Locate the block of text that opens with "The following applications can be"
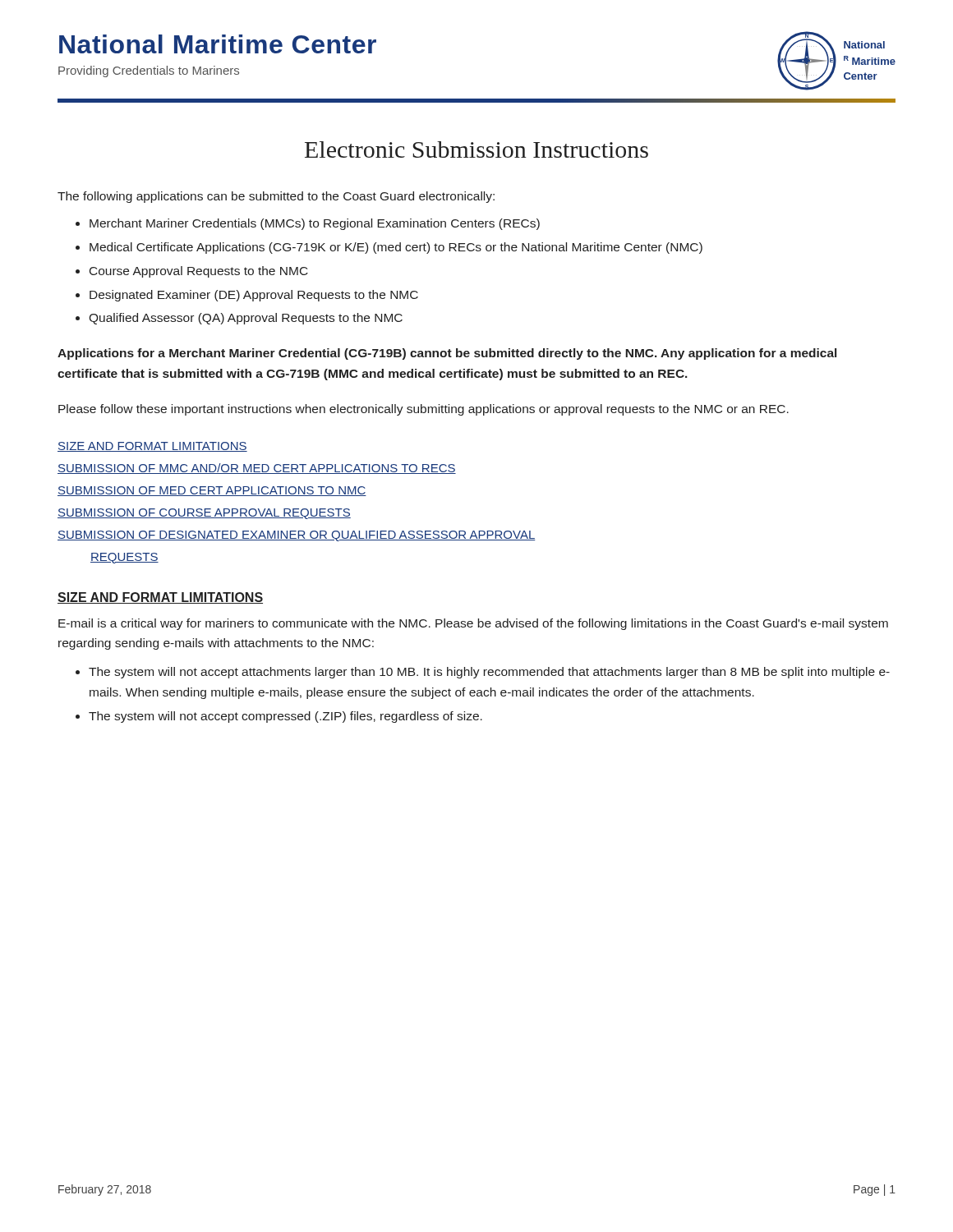Viewport: 953px width, 1232px height. click(x=476, y=196)
